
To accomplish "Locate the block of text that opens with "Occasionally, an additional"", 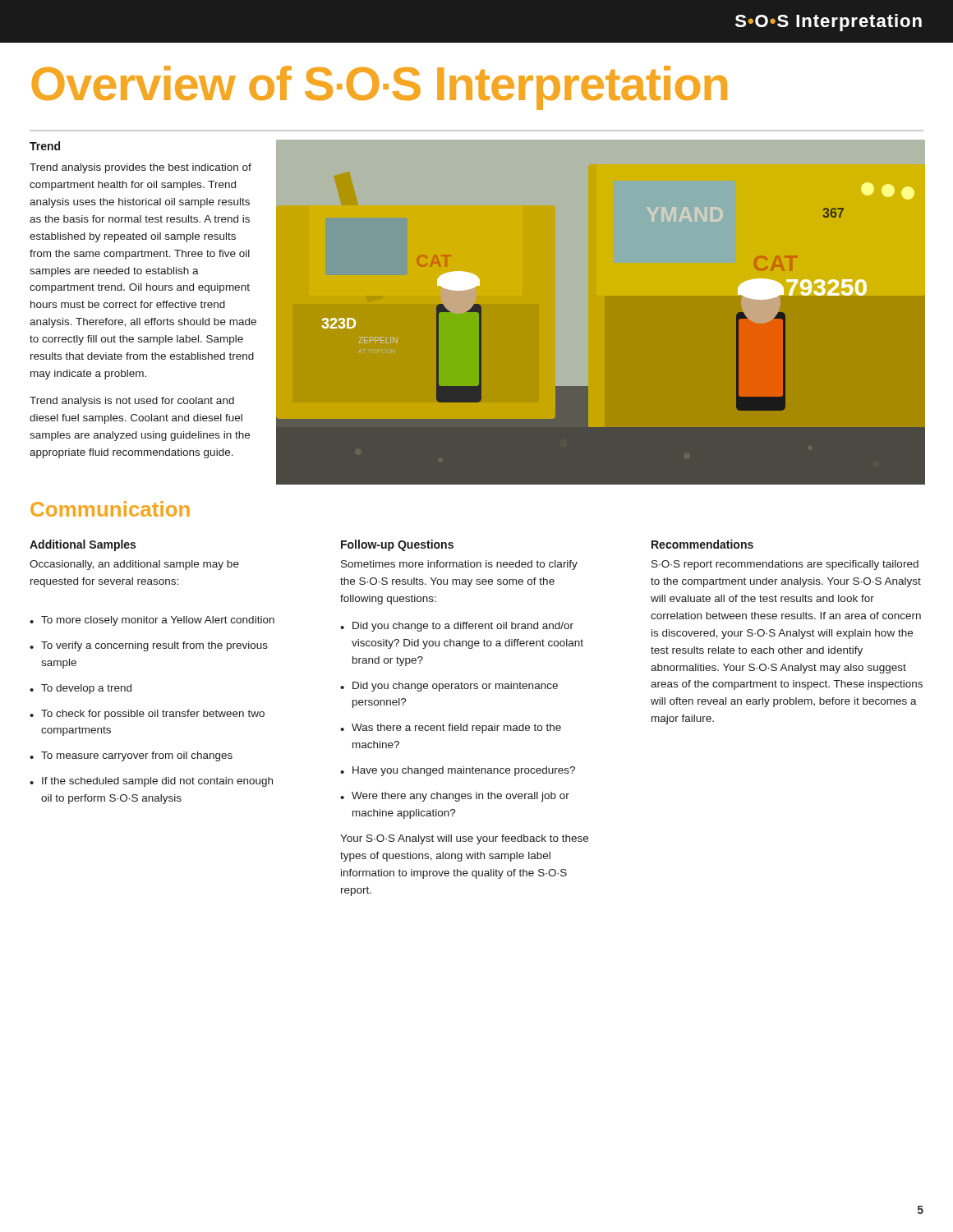I will click(156, 573).
